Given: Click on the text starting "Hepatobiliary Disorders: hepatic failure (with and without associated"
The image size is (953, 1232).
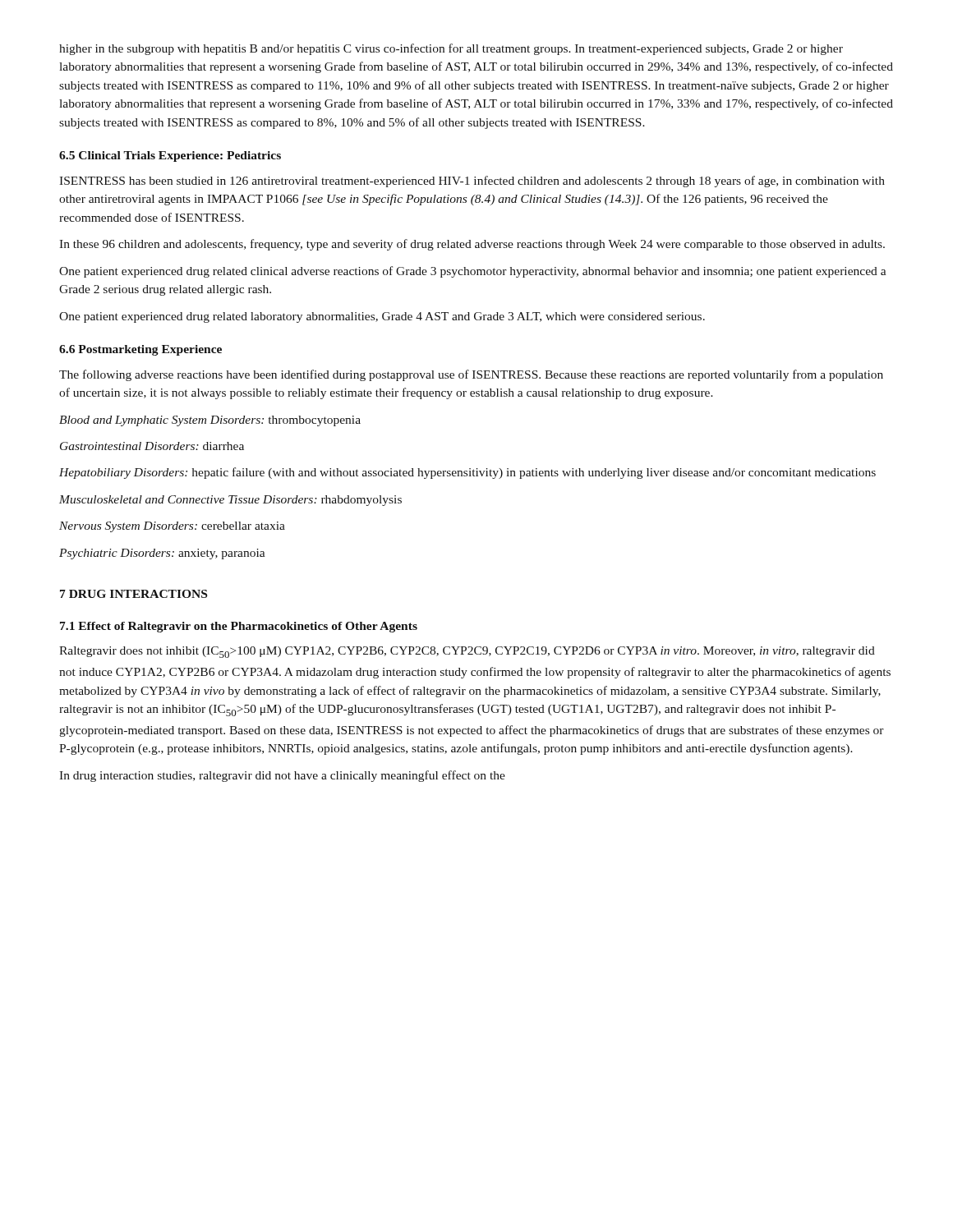Looking at the screenshot, I should click(x=476, y=473).
